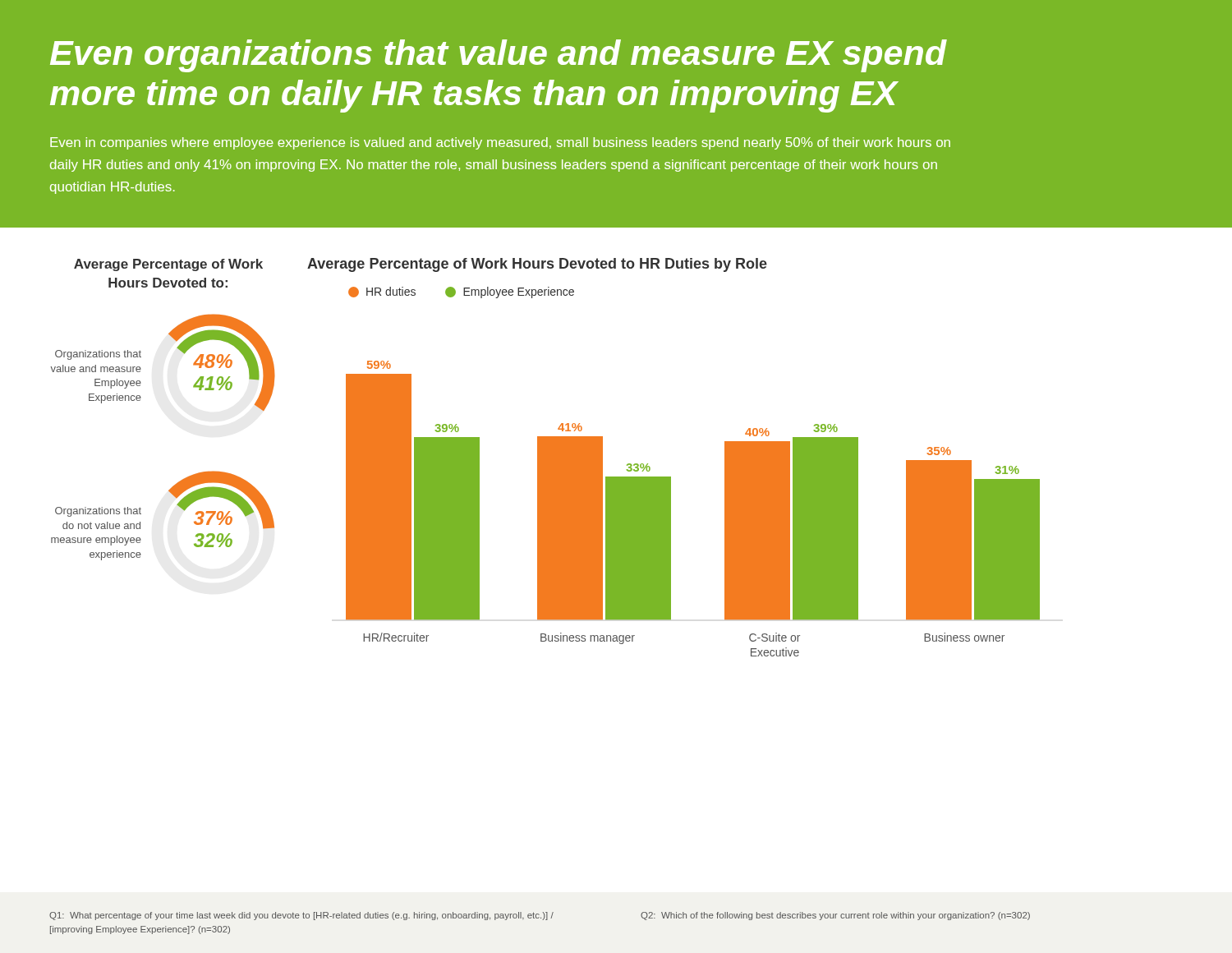This screenshot has width=1232, height=953.
Task: Select the text block that reads "Even in companies where employee experience is"
Action: 500,165
